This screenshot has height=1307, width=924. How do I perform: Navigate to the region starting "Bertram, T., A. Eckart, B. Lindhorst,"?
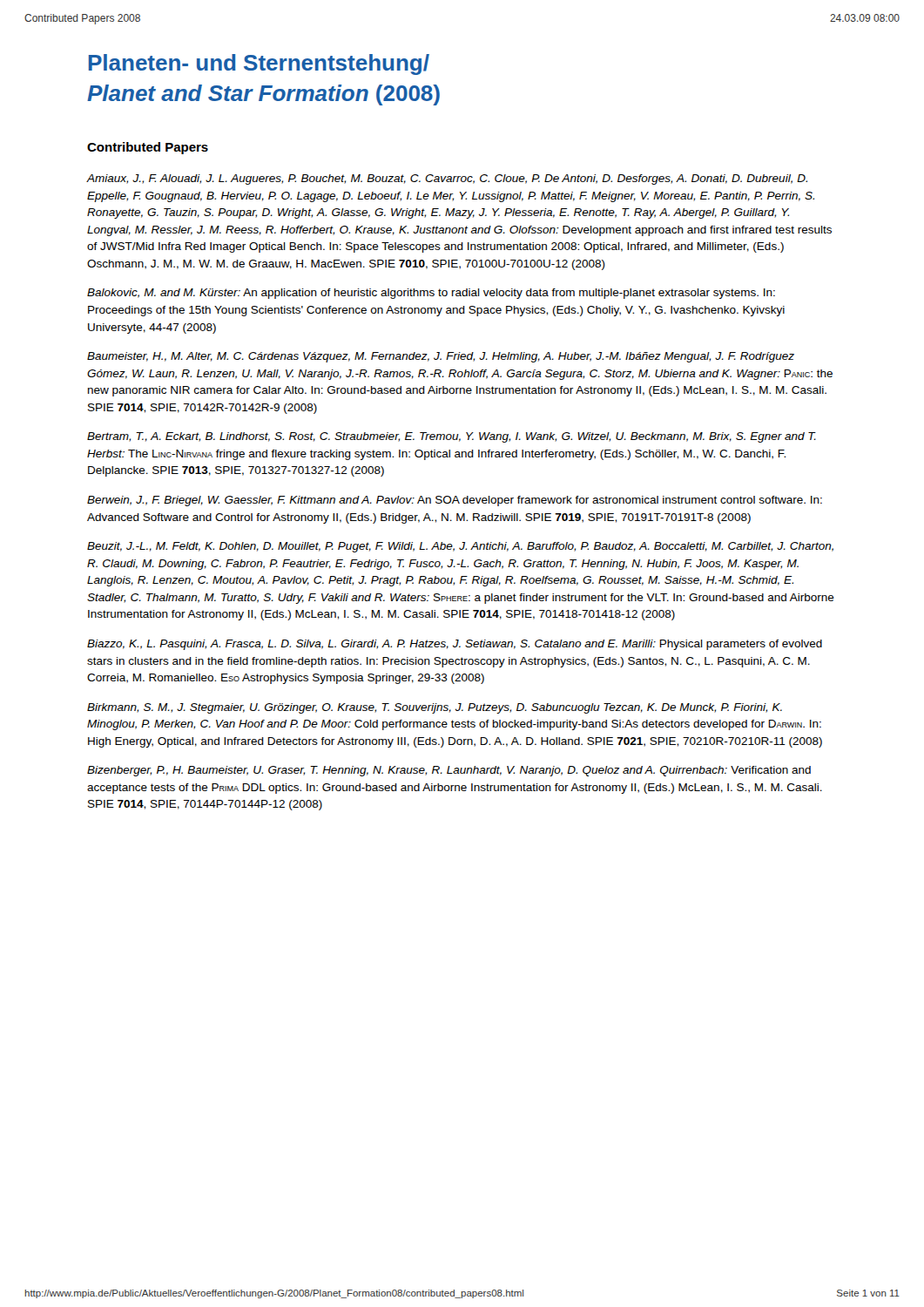pos(452,453)
